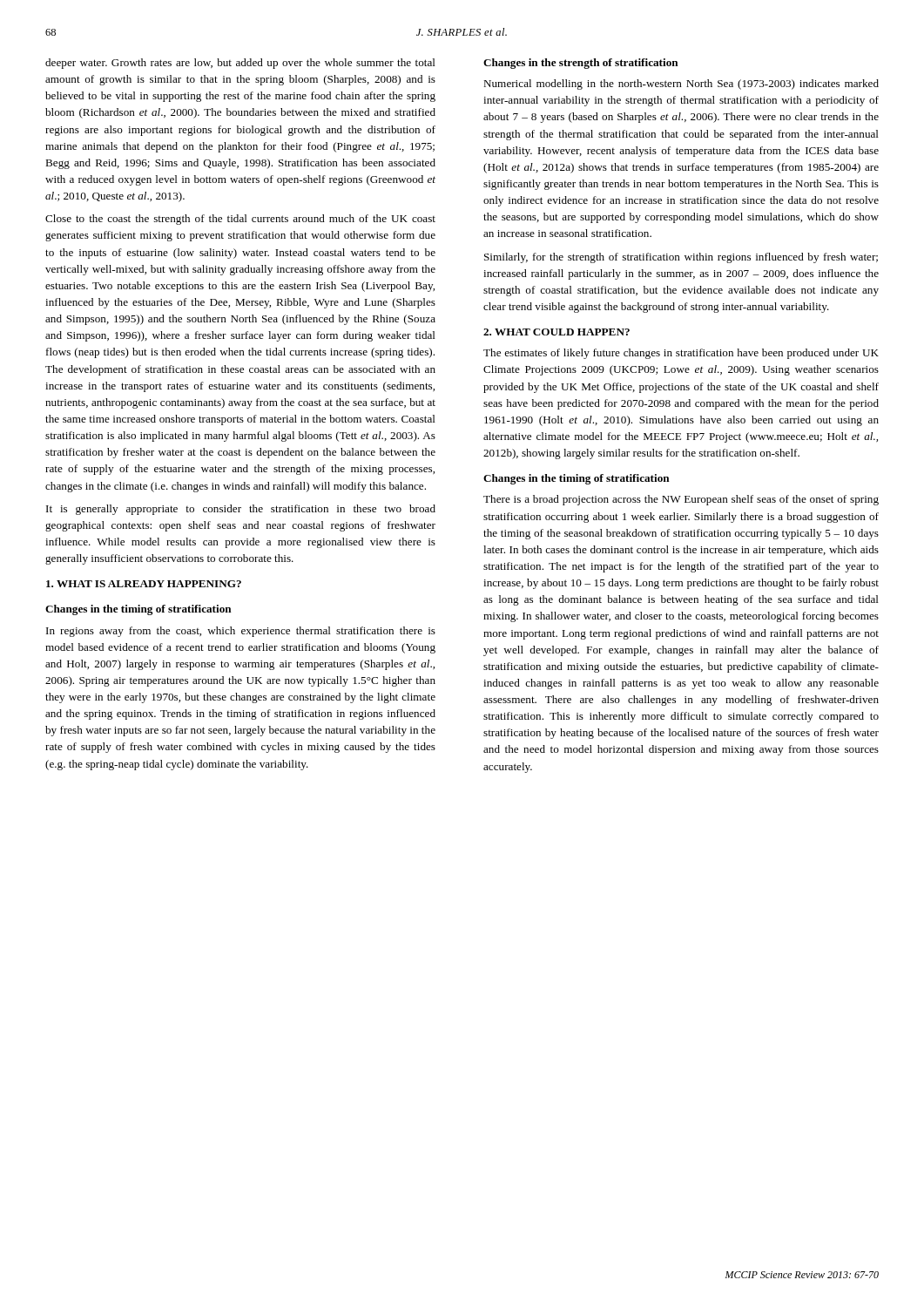Select the text block that says "Similarly, for the strength of stratification within"
This screenshot has height=1307, width=924.
click(x=681, y=281)
